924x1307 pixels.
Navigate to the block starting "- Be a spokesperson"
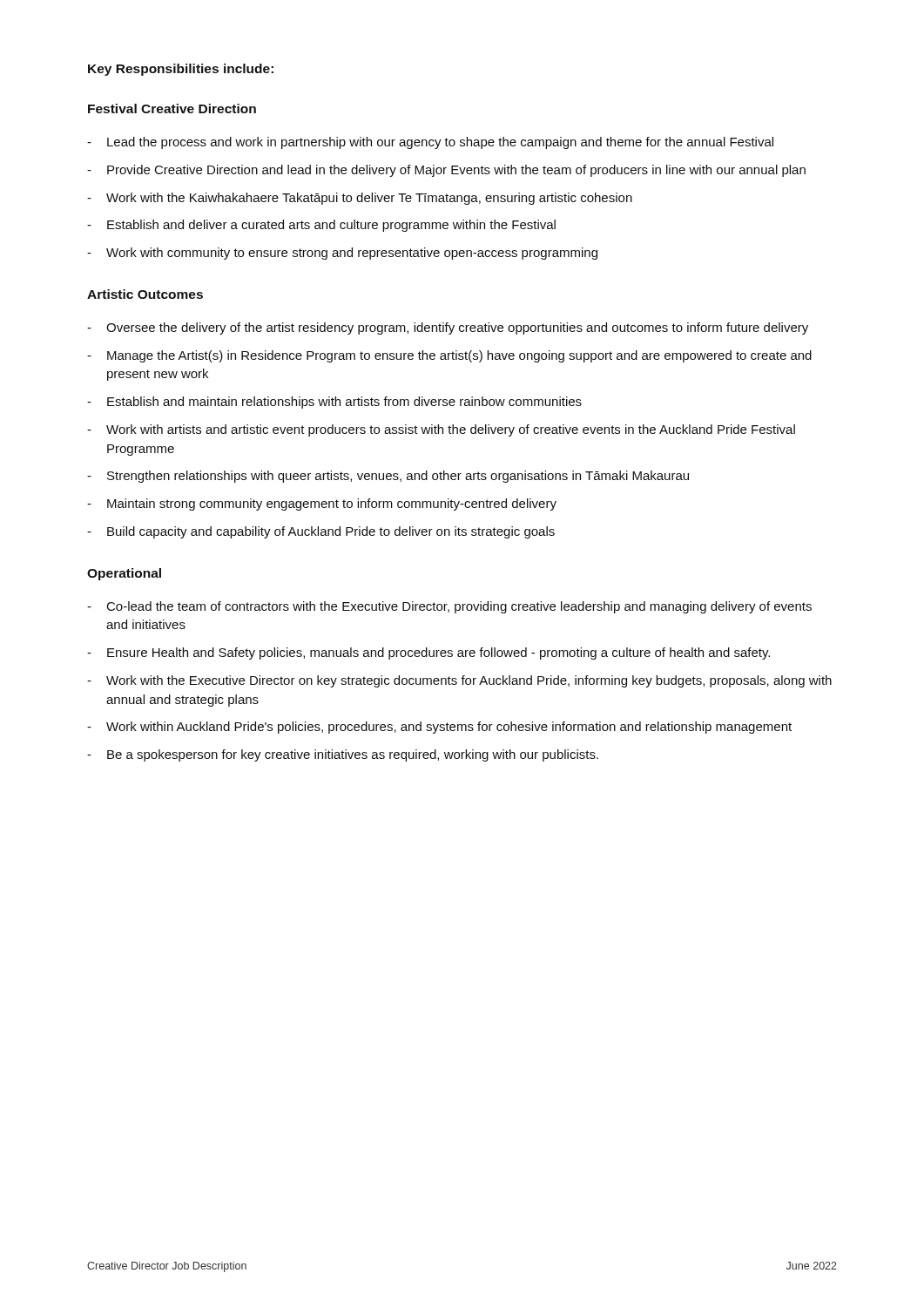click(x=462, y=754)
